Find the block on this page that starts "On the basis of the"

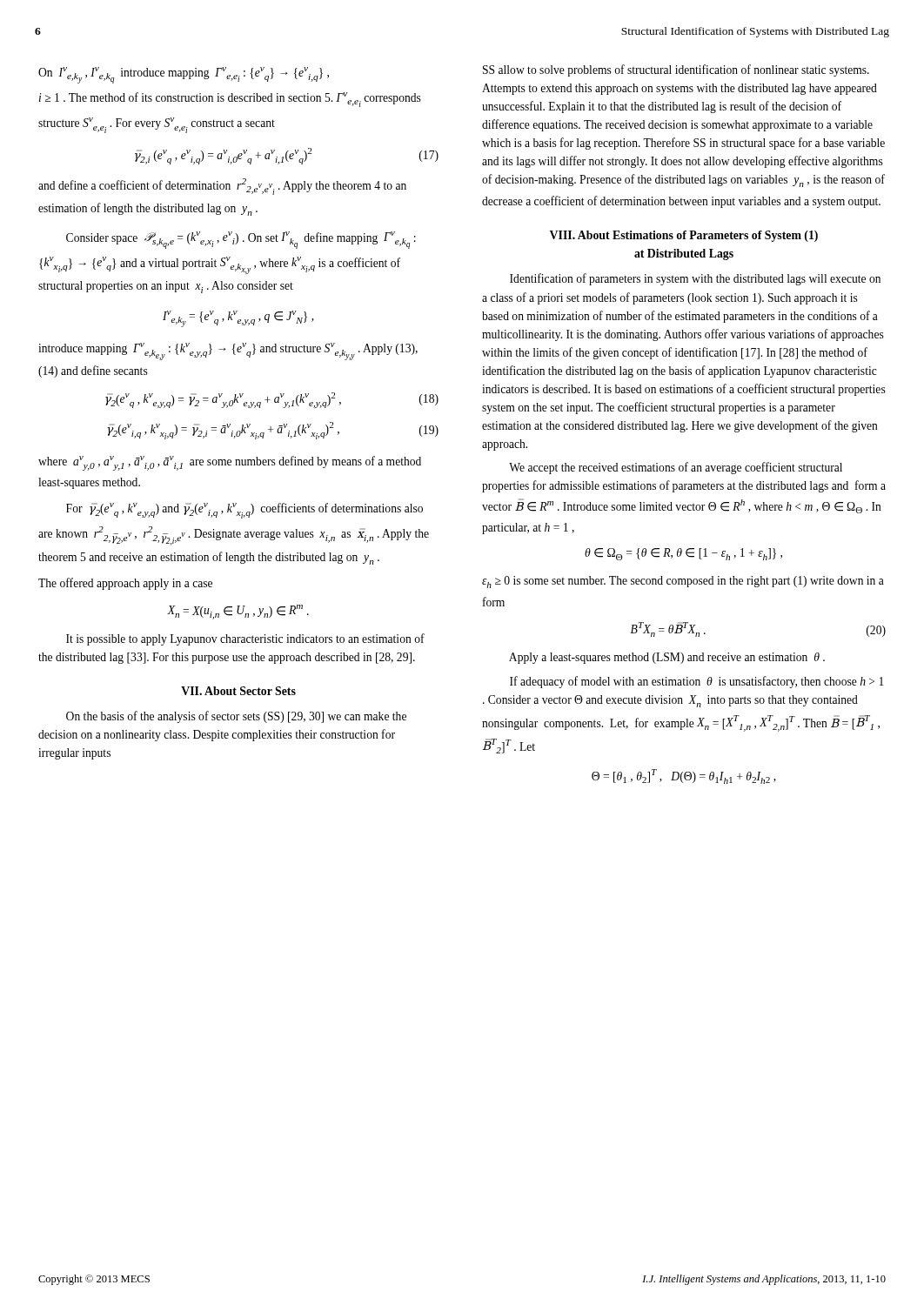pos(238,735)
